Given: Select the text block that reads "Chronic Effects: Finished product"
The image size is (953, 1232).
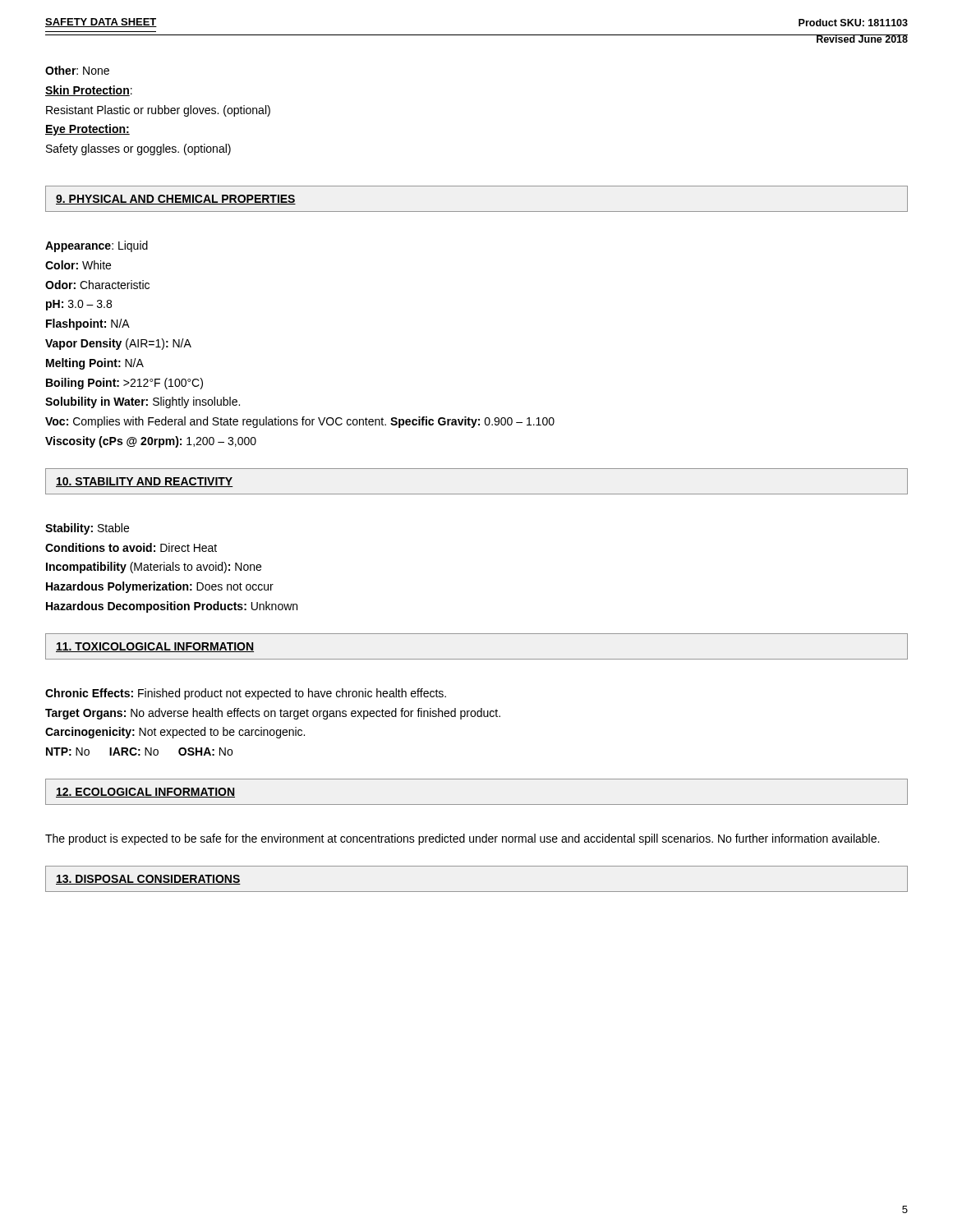Looking at the screenshot, I should 273,722.
